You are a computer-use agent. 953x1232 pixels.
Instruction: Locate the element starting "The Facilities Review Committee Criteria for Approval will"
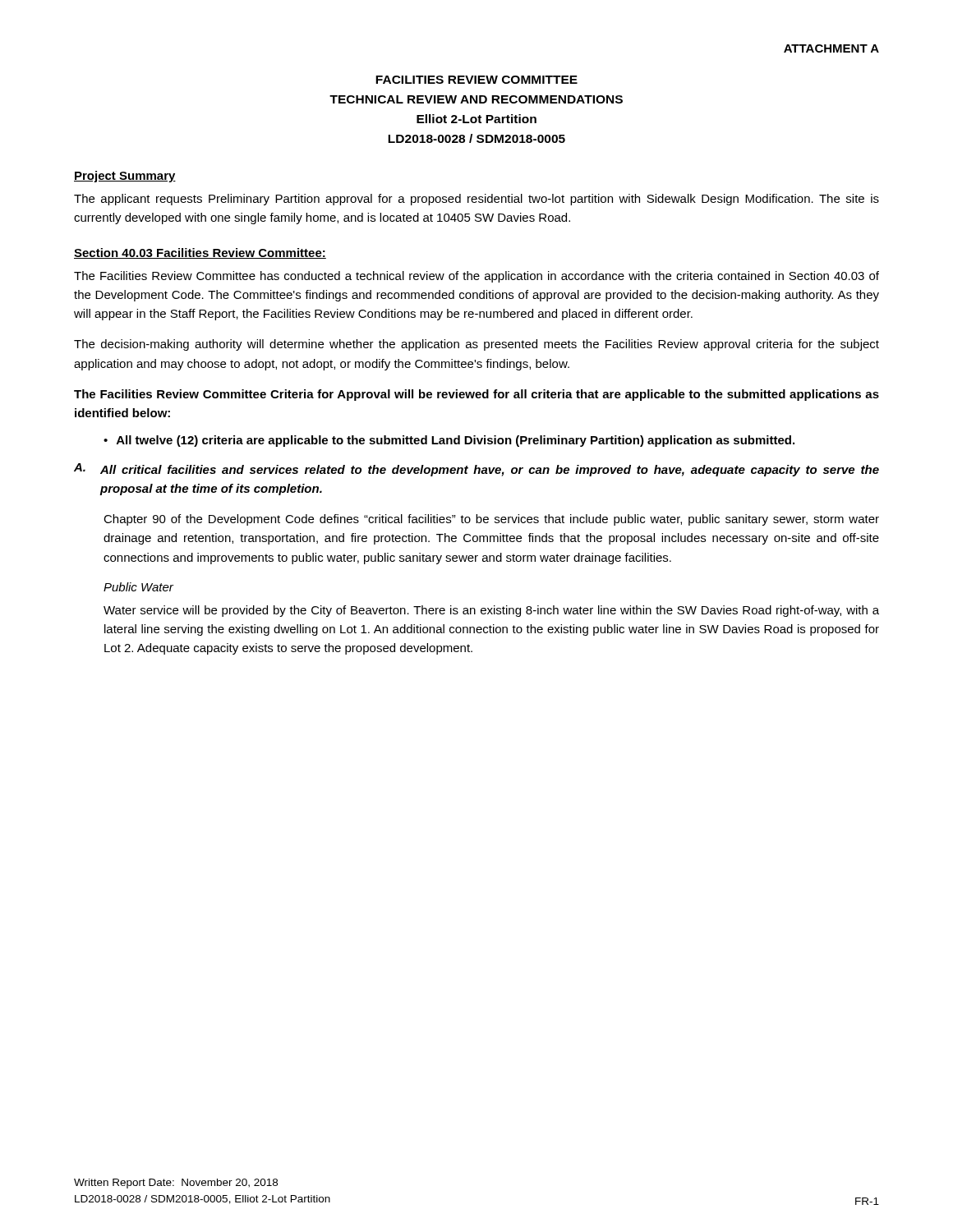pyautogui.click(x=476, y=403)
